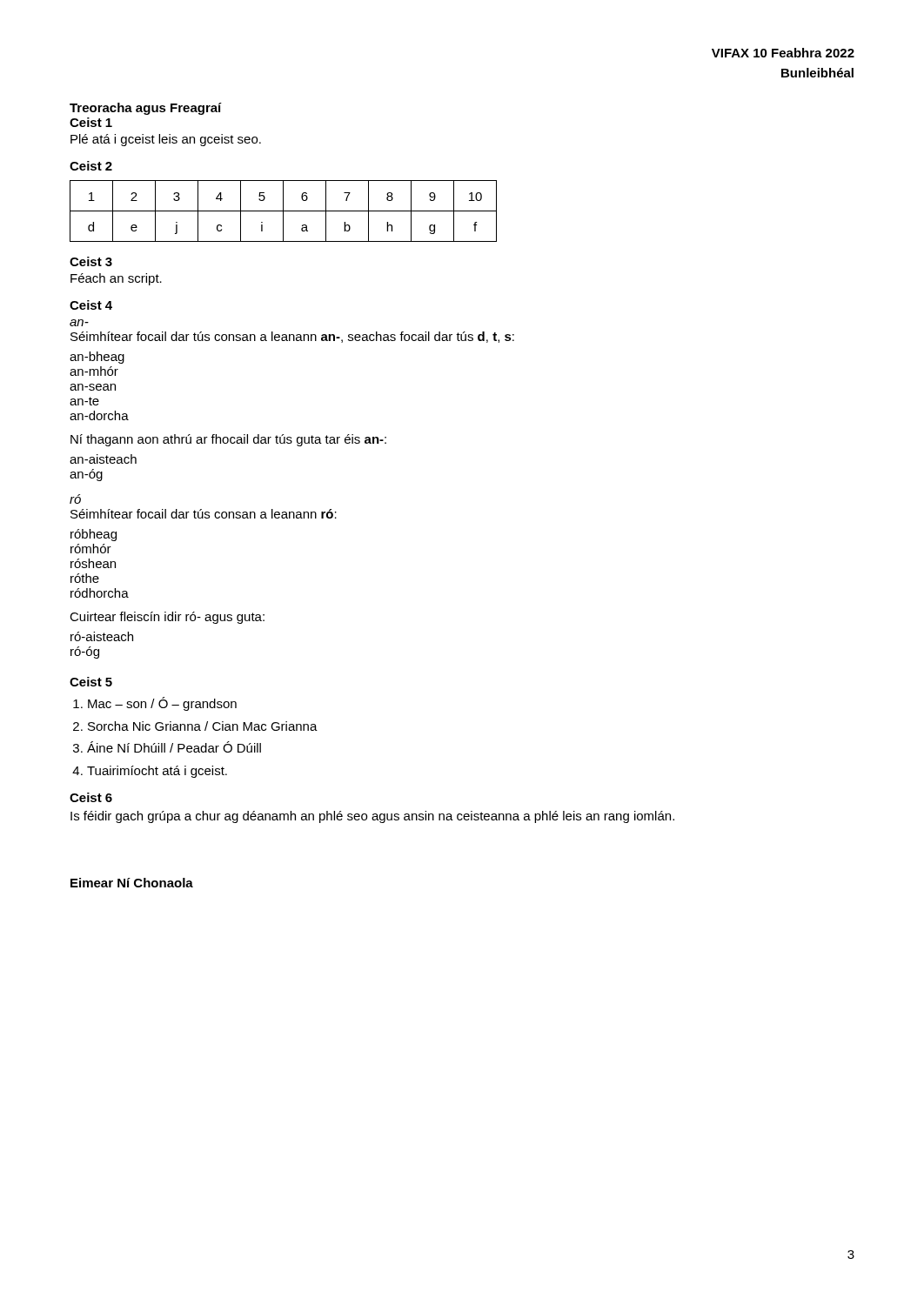This screenshot has height=1305, width=924.
Task: Point to the block beginning "ró Séimhítear focail dar tús"
Action: coord(203,506)
